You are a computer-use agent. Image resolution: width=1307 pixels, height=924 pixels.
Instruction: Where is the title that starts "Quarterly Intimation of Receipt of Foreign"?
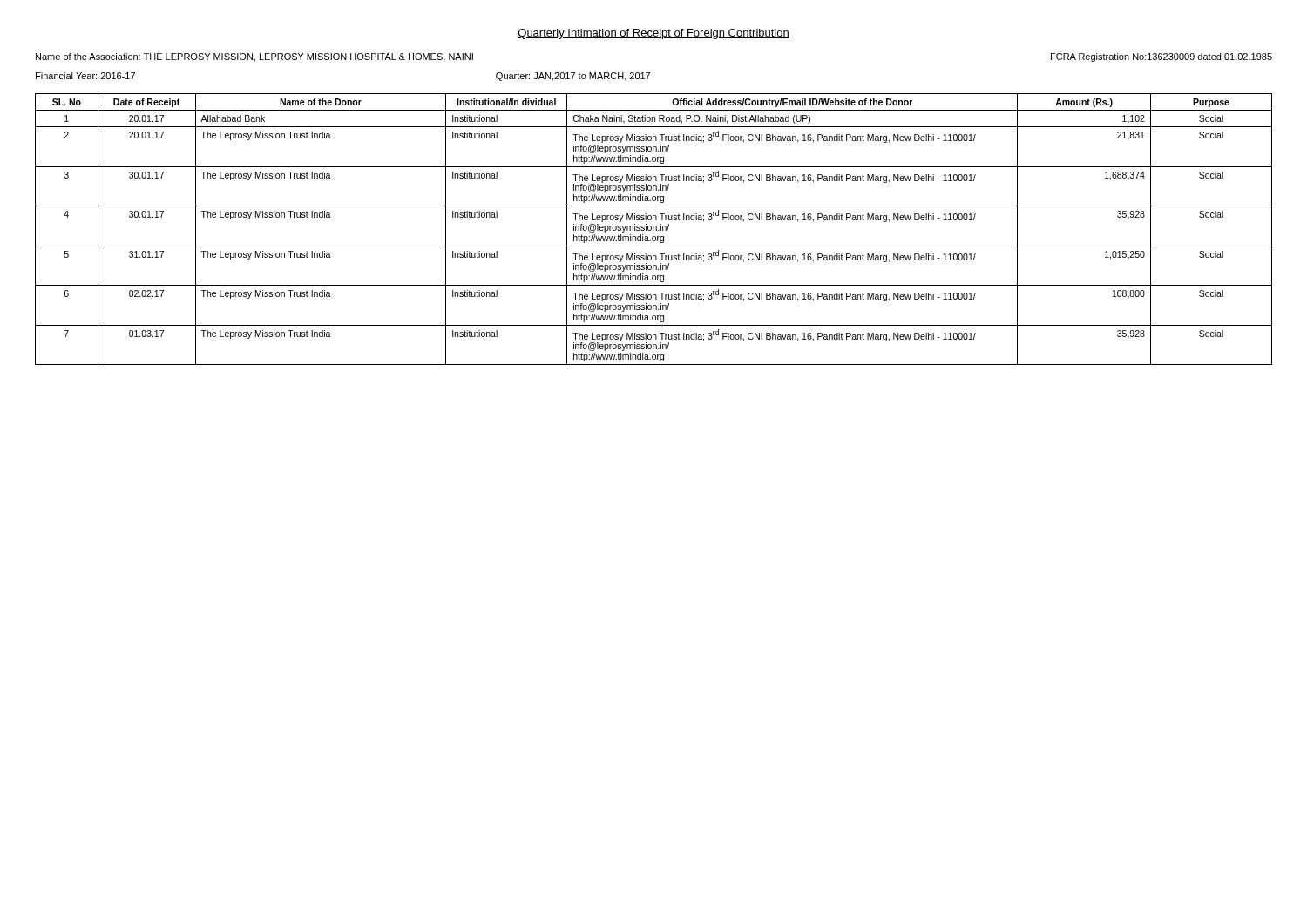click(x=654, y=33)
